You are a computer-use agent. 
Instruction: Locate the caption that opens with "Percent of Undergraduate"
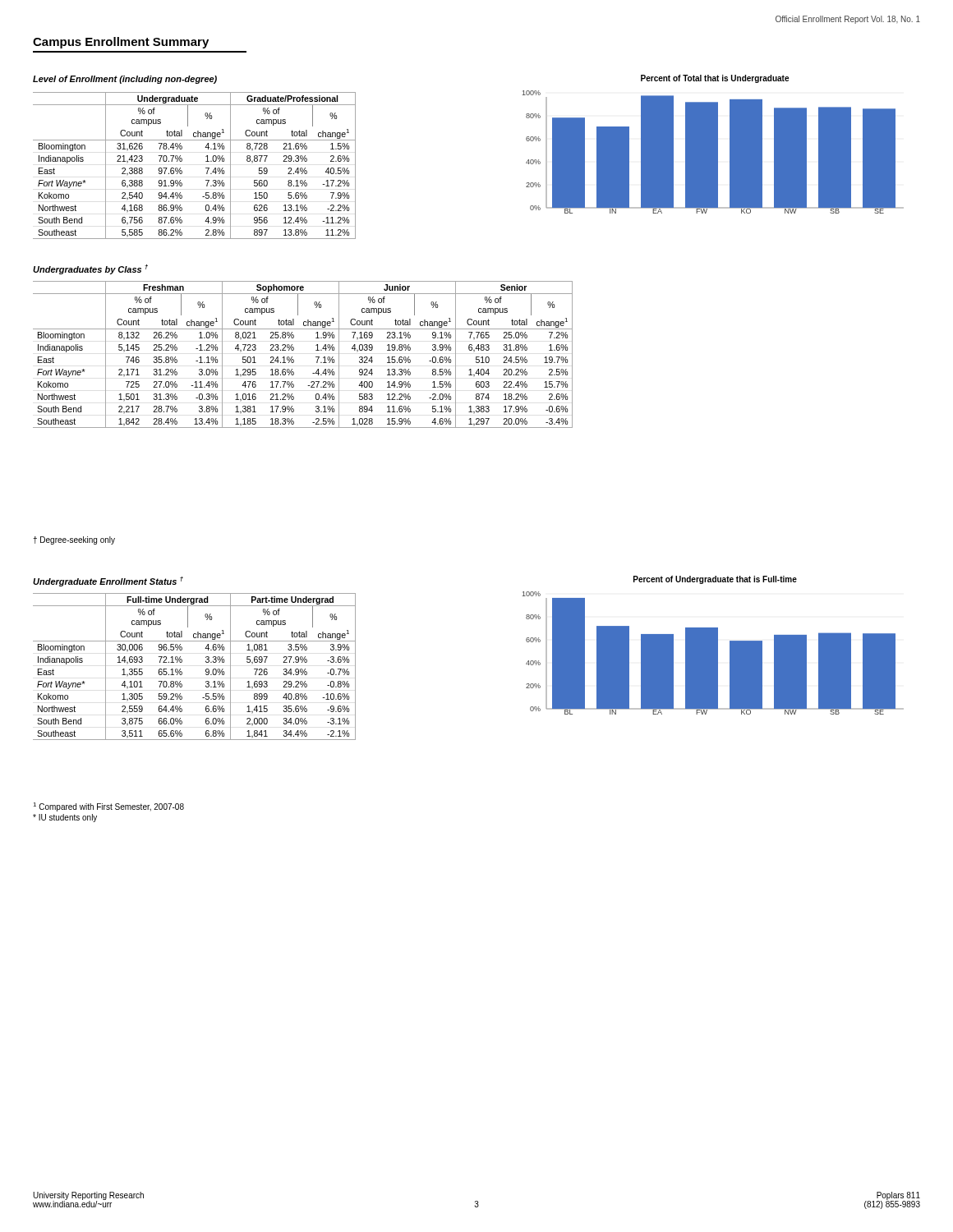coord(715,579)
